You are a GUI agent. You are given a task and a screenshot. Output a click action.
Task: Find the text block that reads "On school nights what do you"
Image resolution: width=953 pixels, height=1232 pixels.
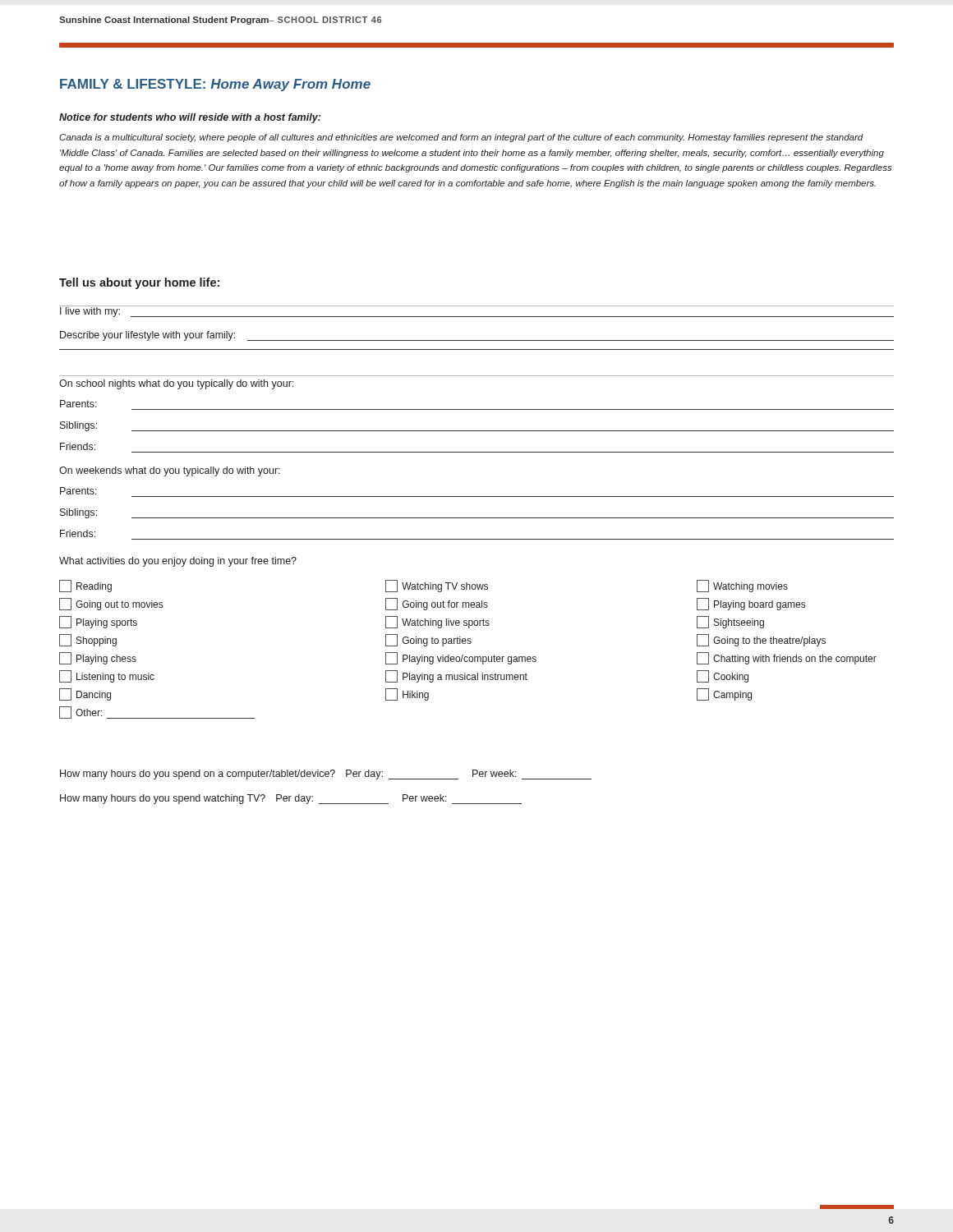tap(177, 384)
